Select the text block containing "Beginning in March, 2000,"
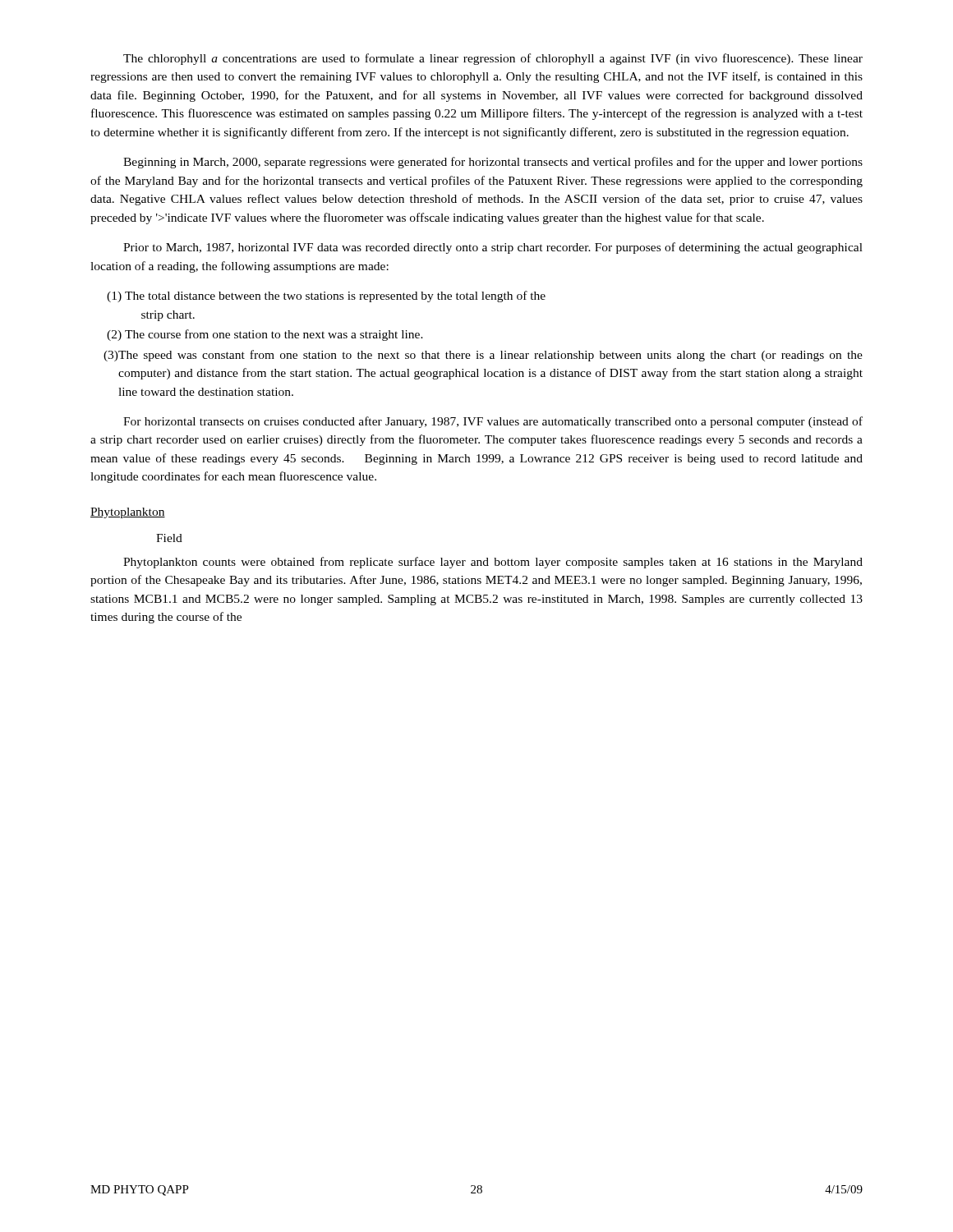The width and height of the screenshot is (953, 1232). pyautogui.click(x=476, y=190)
